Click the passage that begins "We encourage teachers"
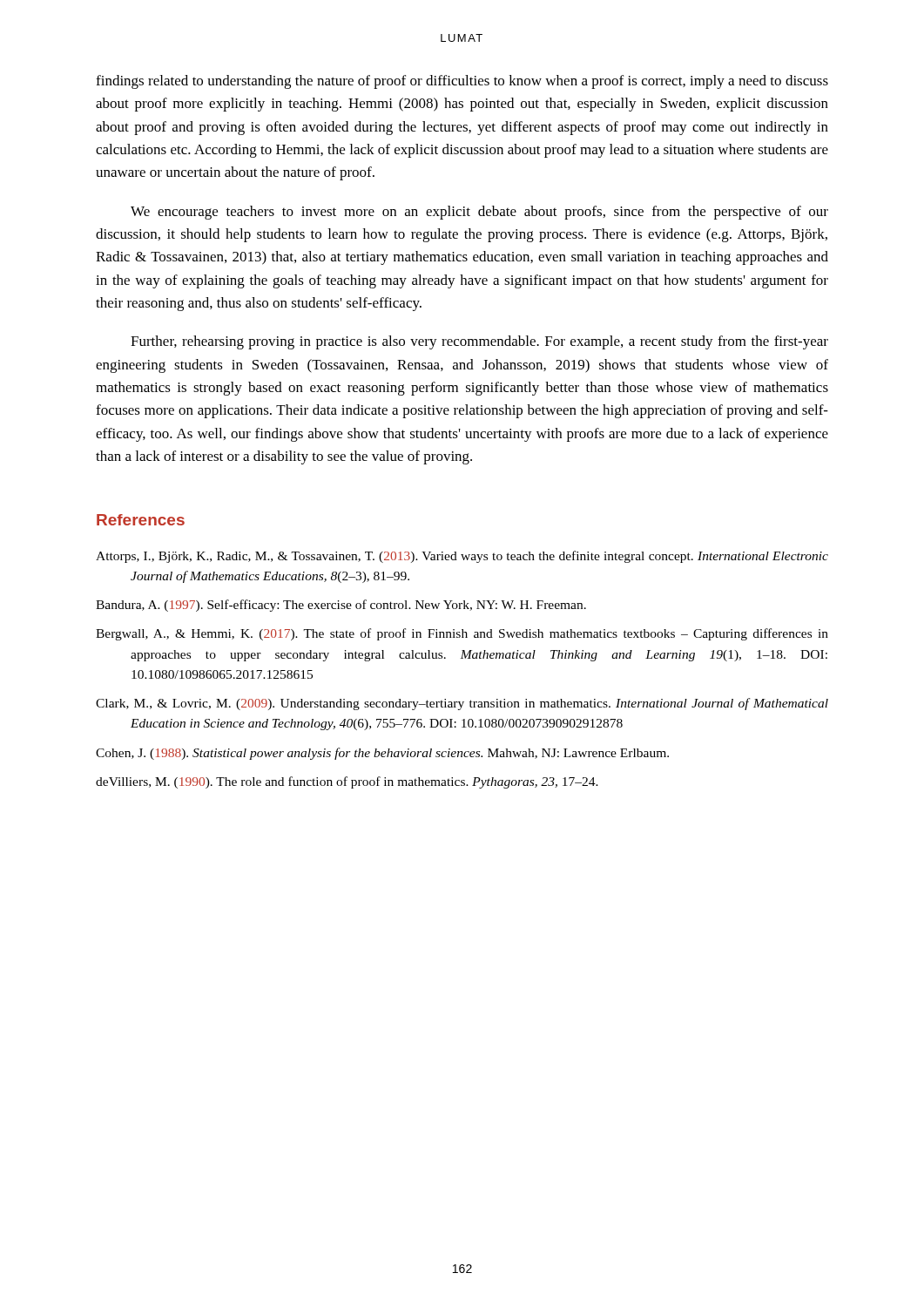 (462, 258)
